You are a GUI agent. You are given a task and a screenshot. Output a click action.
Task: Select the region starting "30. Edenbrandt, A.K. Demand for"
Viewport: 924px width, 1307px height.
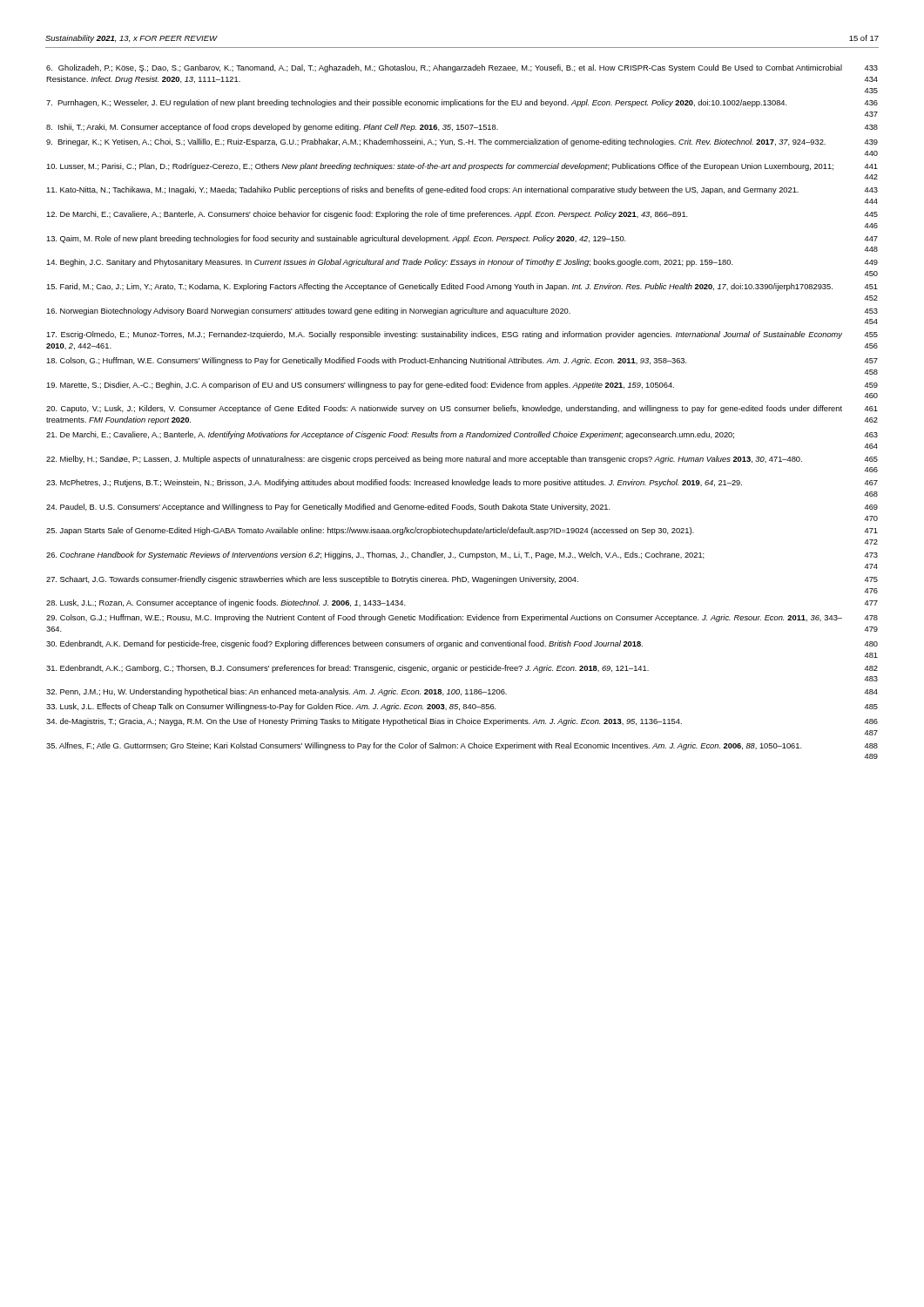[345, 644]
